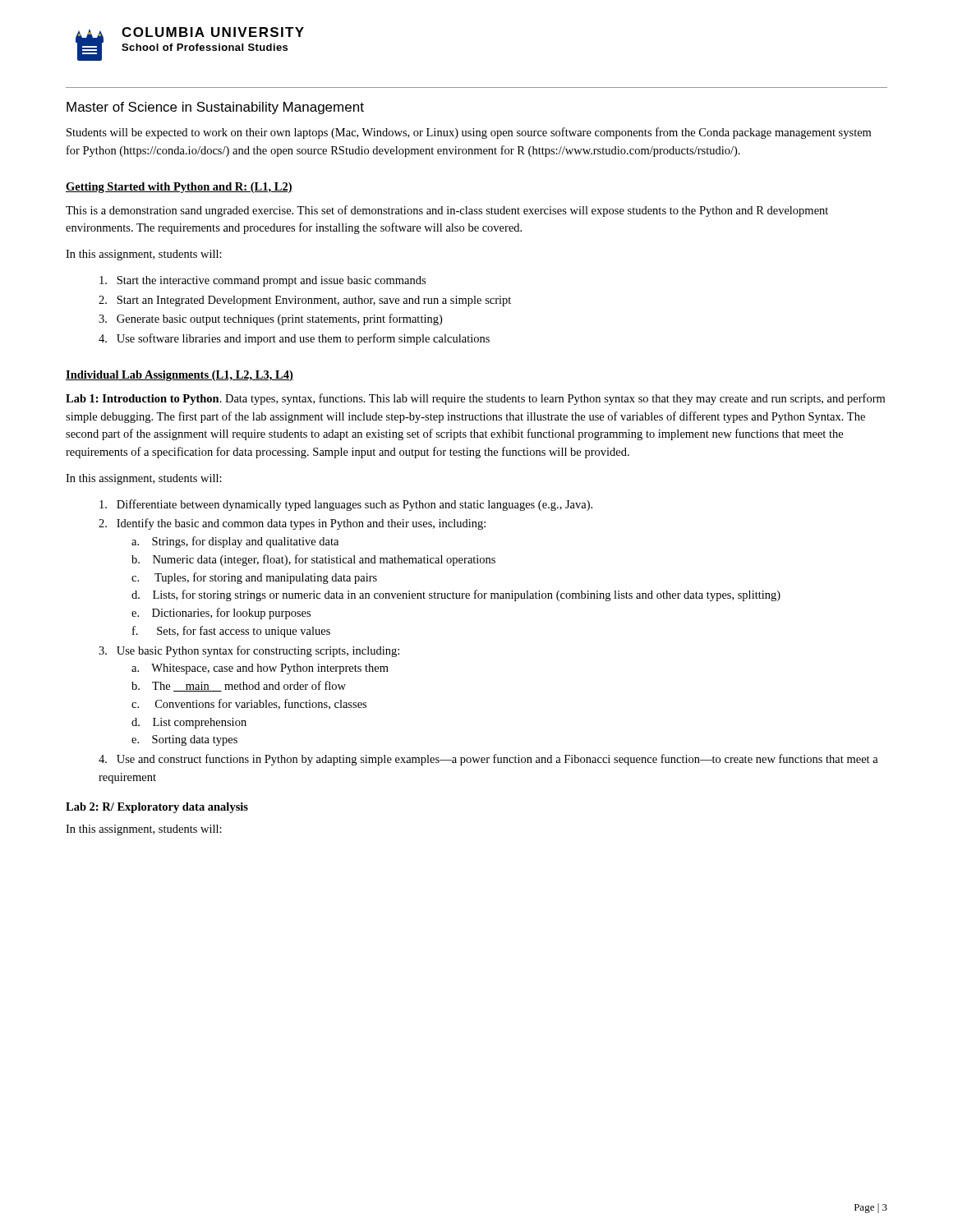This screenshot has height=1232, width=953.
Task: Click on the text block that says "Lab 1: Introduction to Python."
Action: tap(476, 425)
